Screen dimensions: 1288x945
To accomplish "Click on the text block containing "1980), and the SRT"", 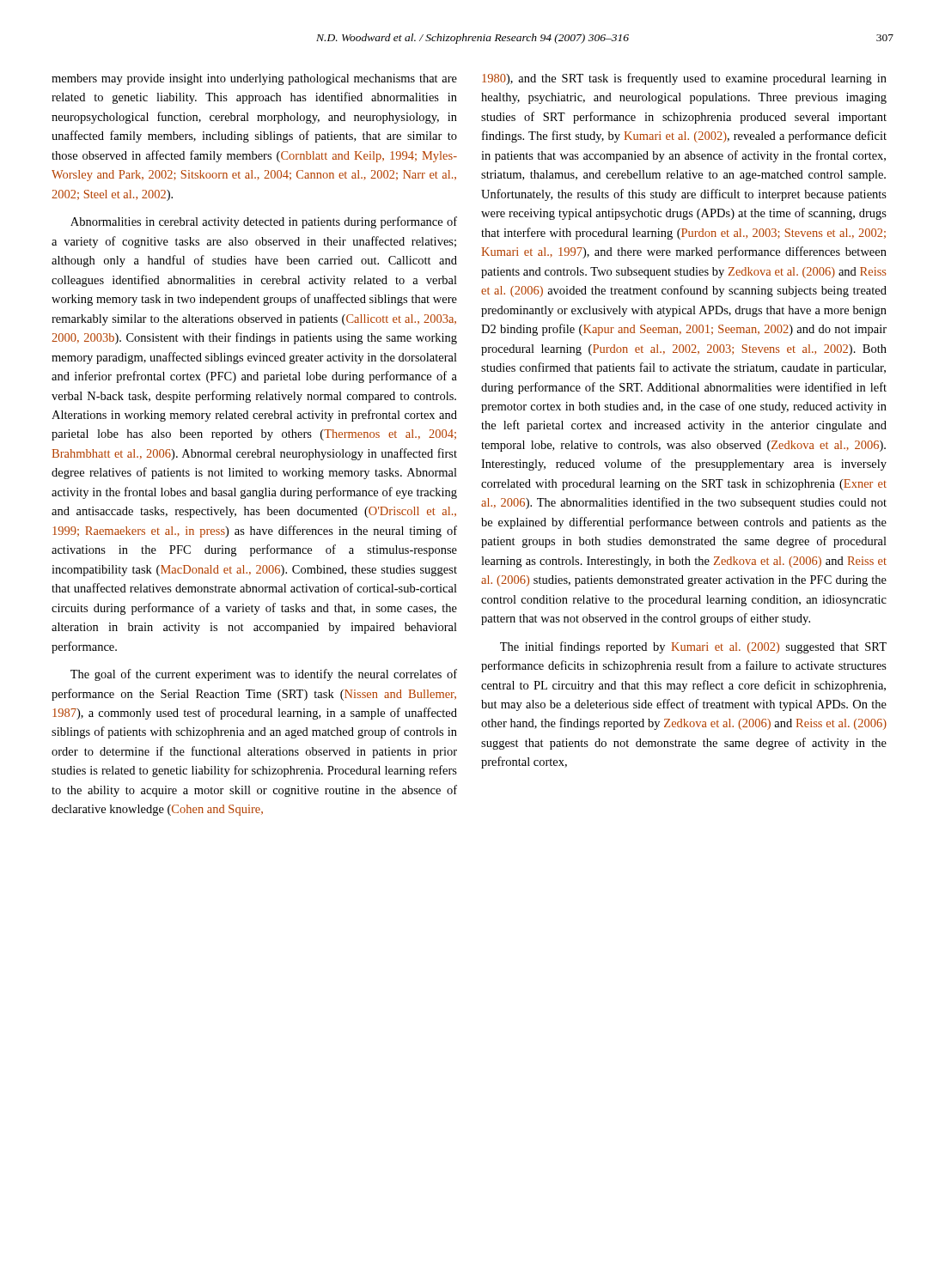I will (x=684, y=348).
